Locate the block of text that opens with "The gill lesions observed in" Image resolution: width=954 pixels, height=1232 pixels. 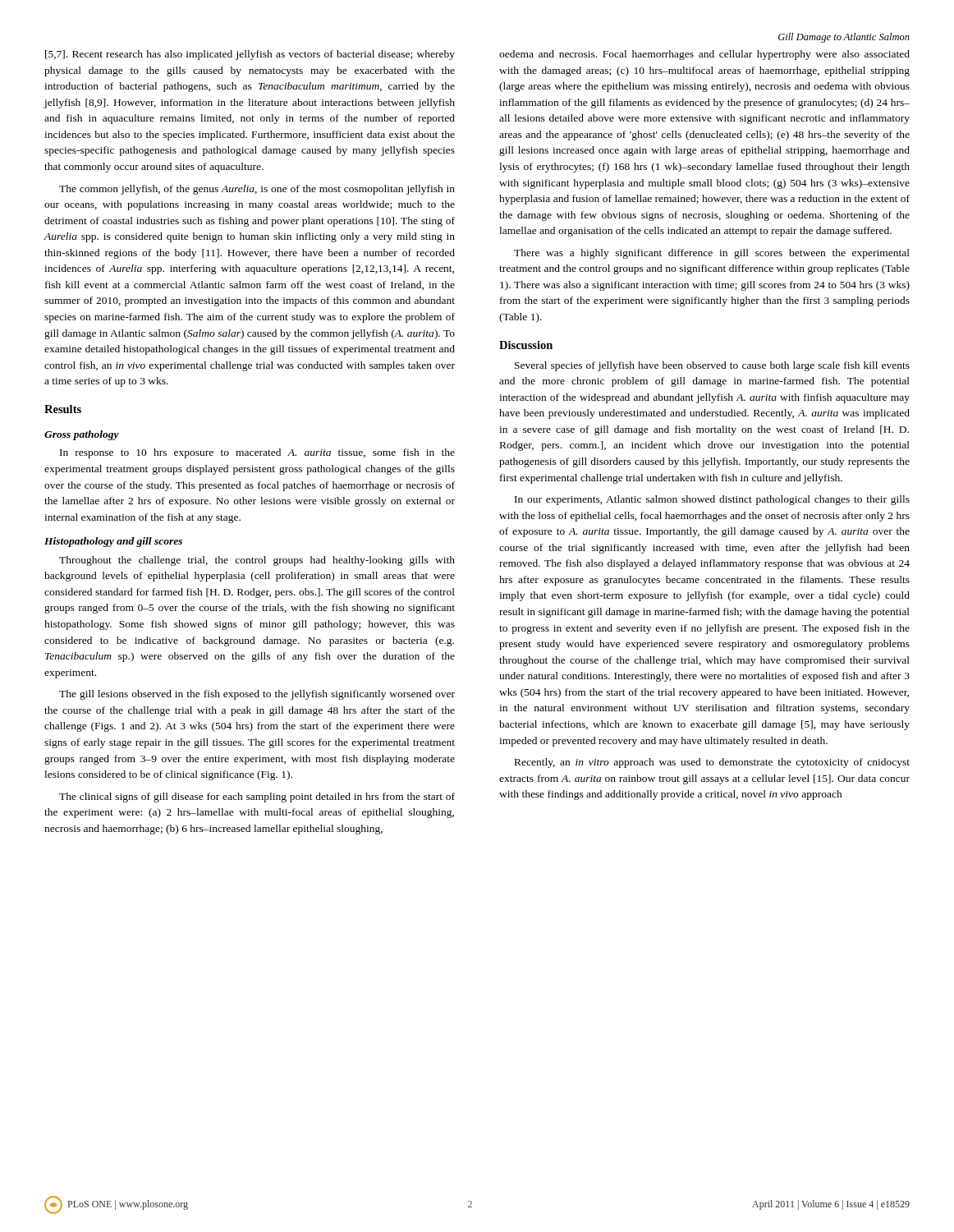coord(250,734)
